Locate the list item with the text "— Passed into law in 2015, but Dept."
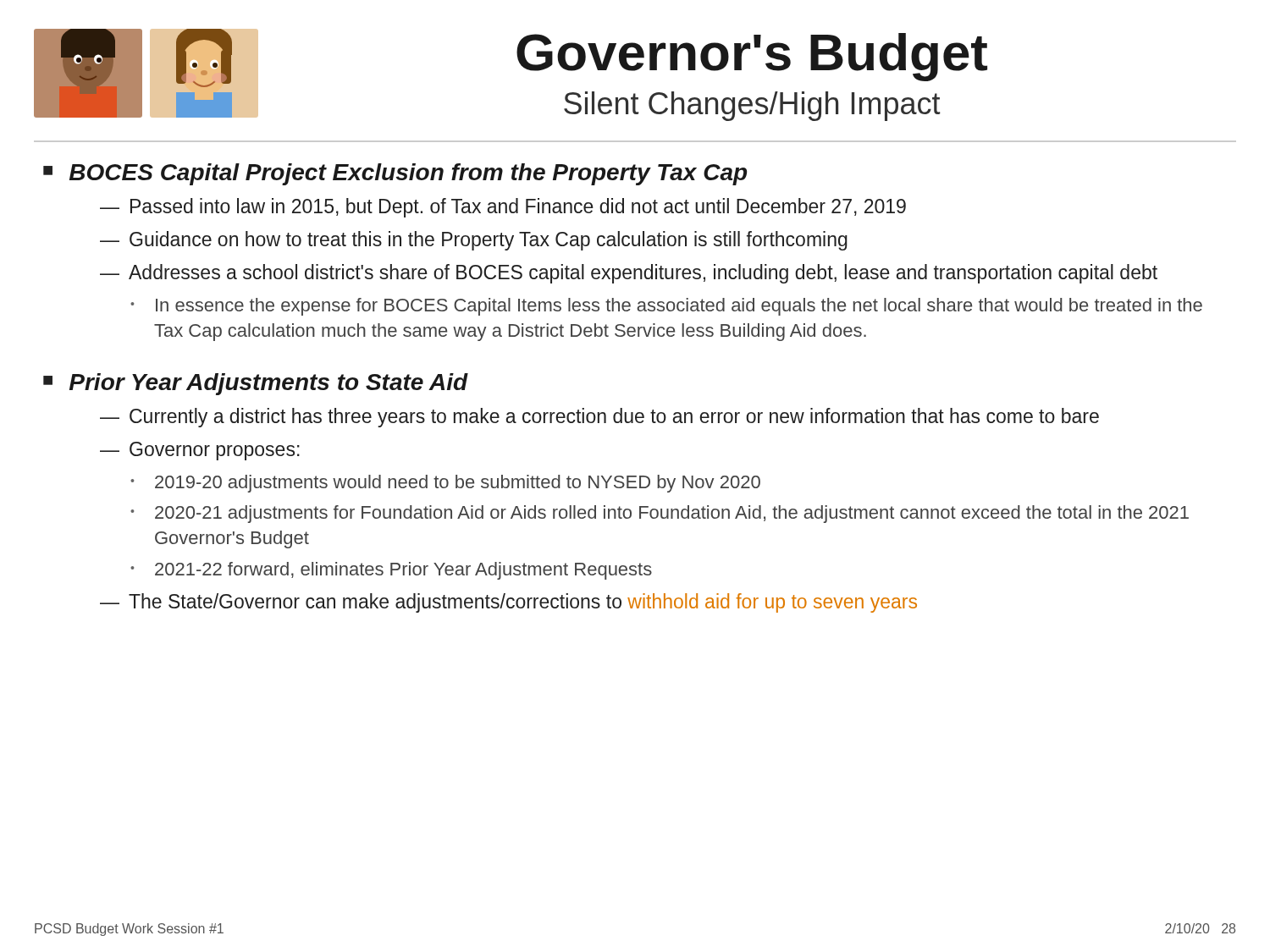Viewport: 1270px width, 952px height. tap(660, 207)
